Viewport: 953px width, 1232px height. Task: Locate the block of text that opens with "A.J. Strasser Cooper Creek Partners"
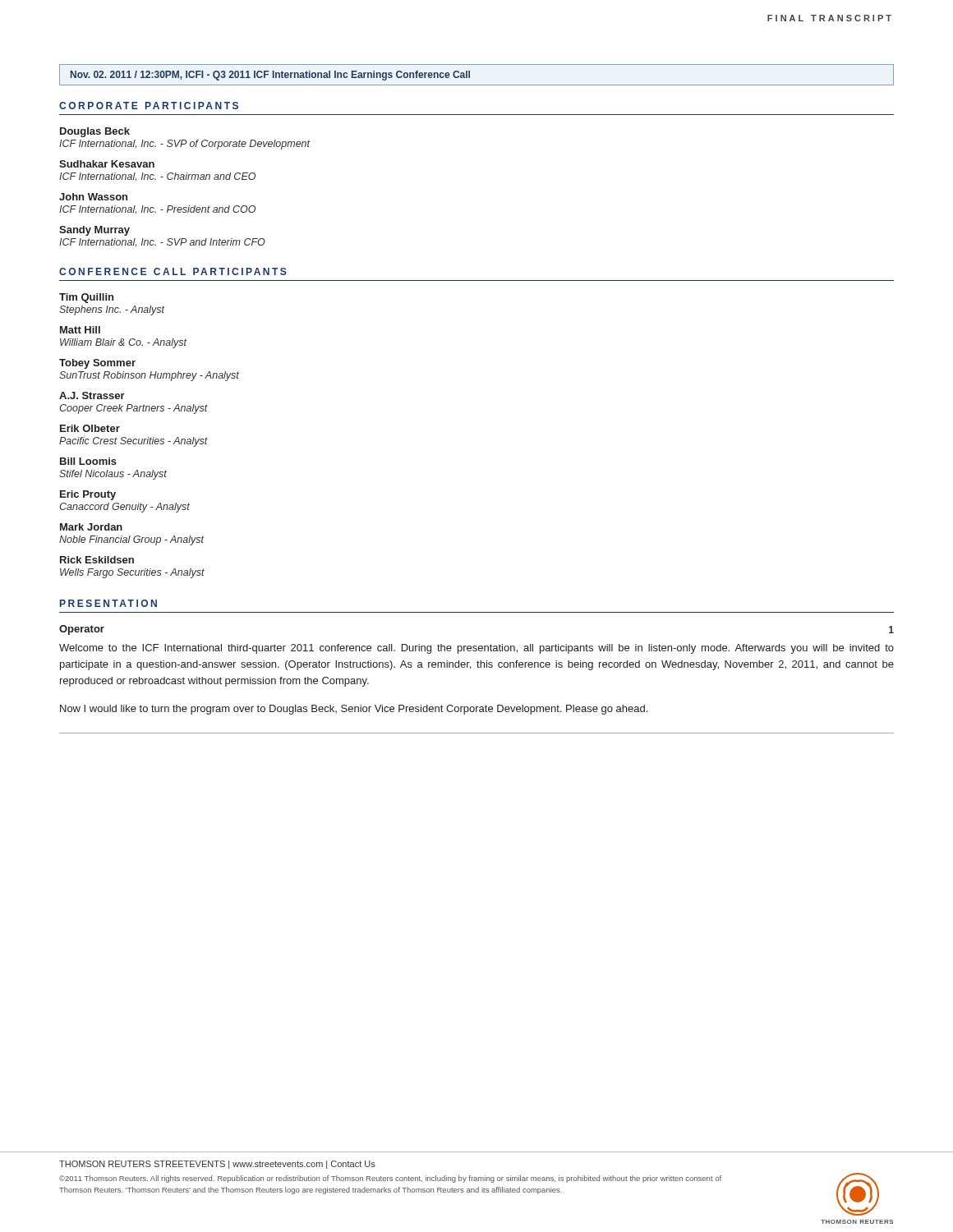pos(92,395)
